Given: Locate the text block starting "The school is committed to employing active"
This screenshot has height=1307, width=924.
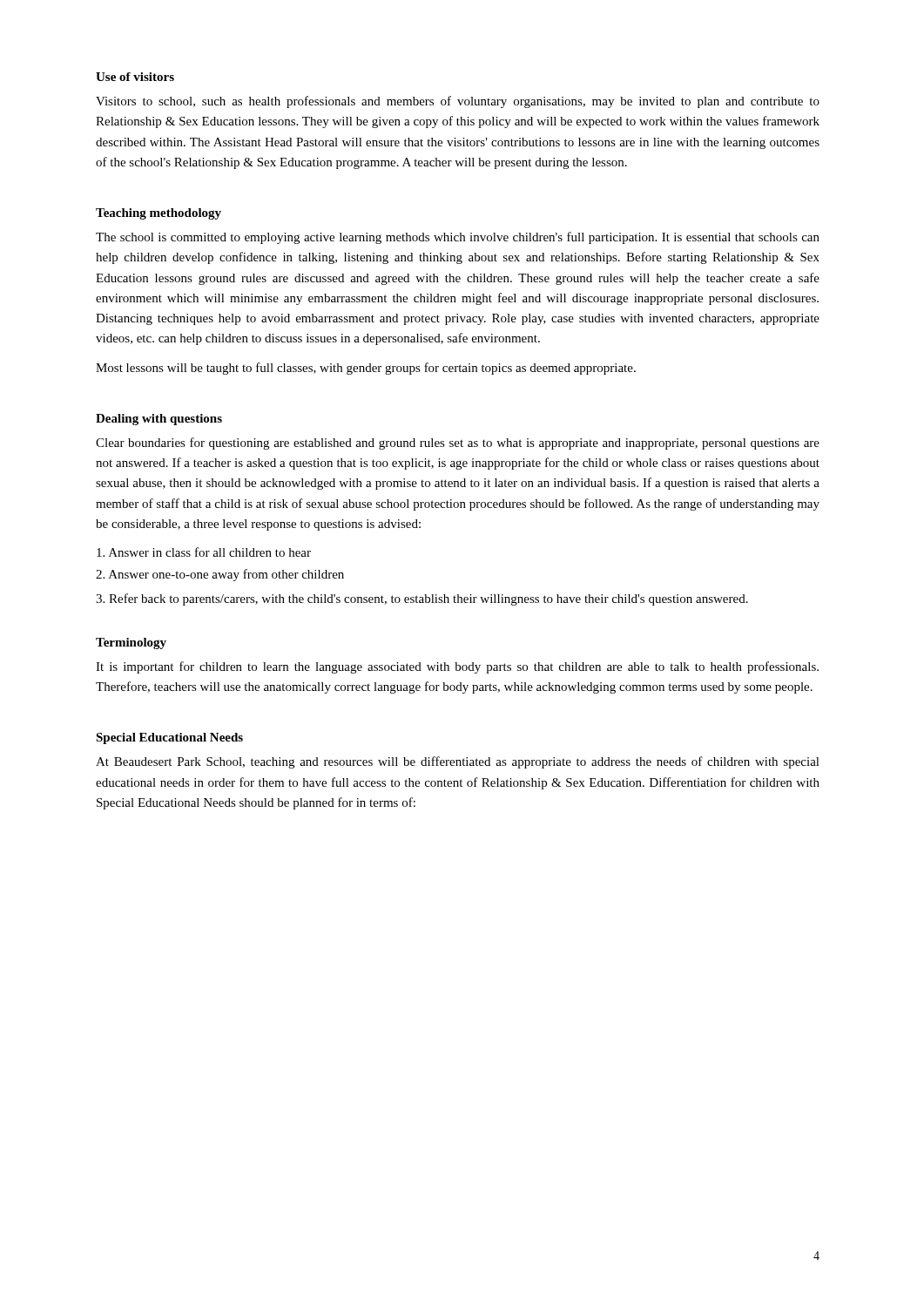Looking at the screenshot, I should coord(458,288).
